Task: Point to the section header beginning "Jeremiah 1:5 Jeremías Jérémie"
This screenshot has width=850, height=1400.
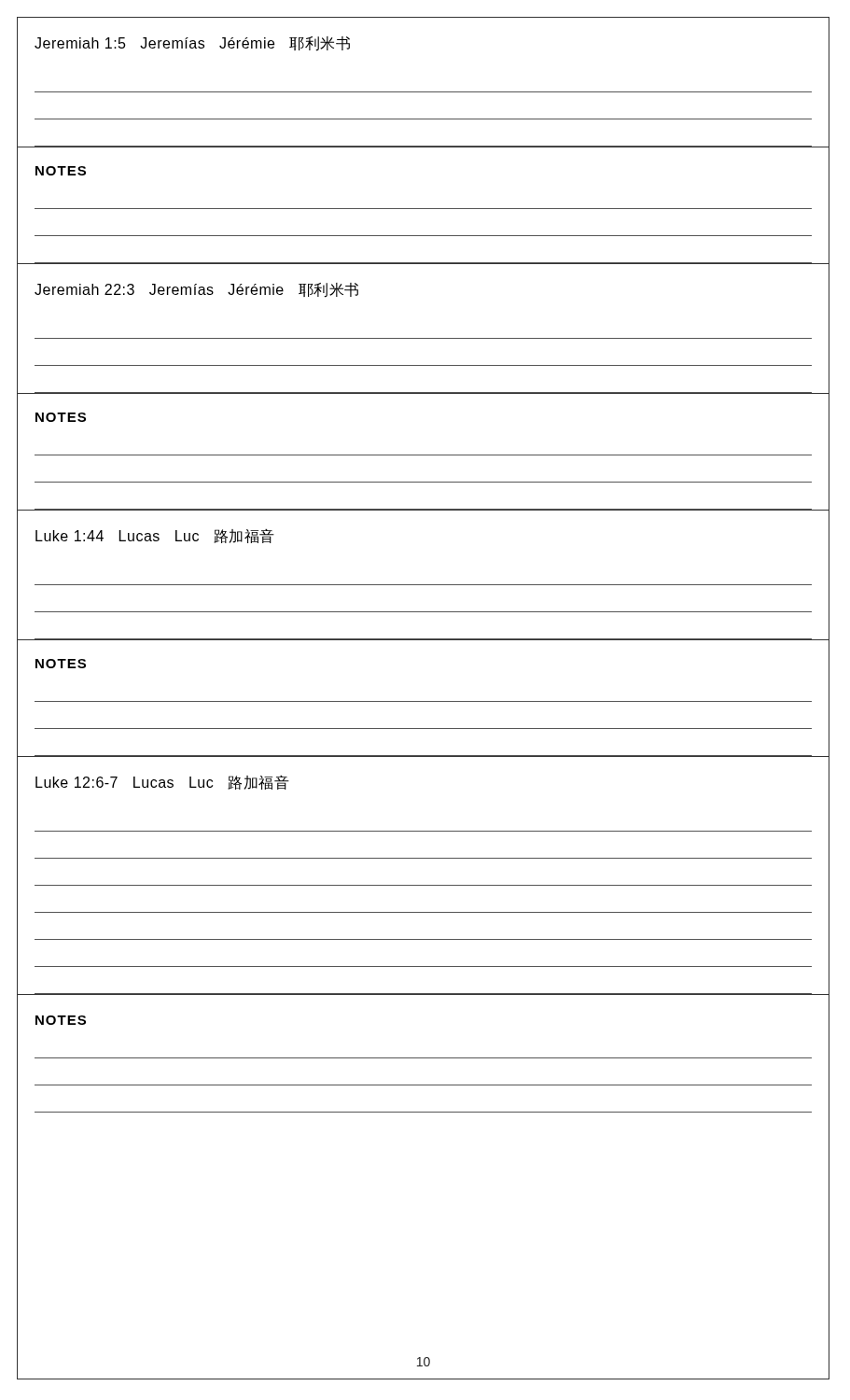Action: click(x=423, y=87)
